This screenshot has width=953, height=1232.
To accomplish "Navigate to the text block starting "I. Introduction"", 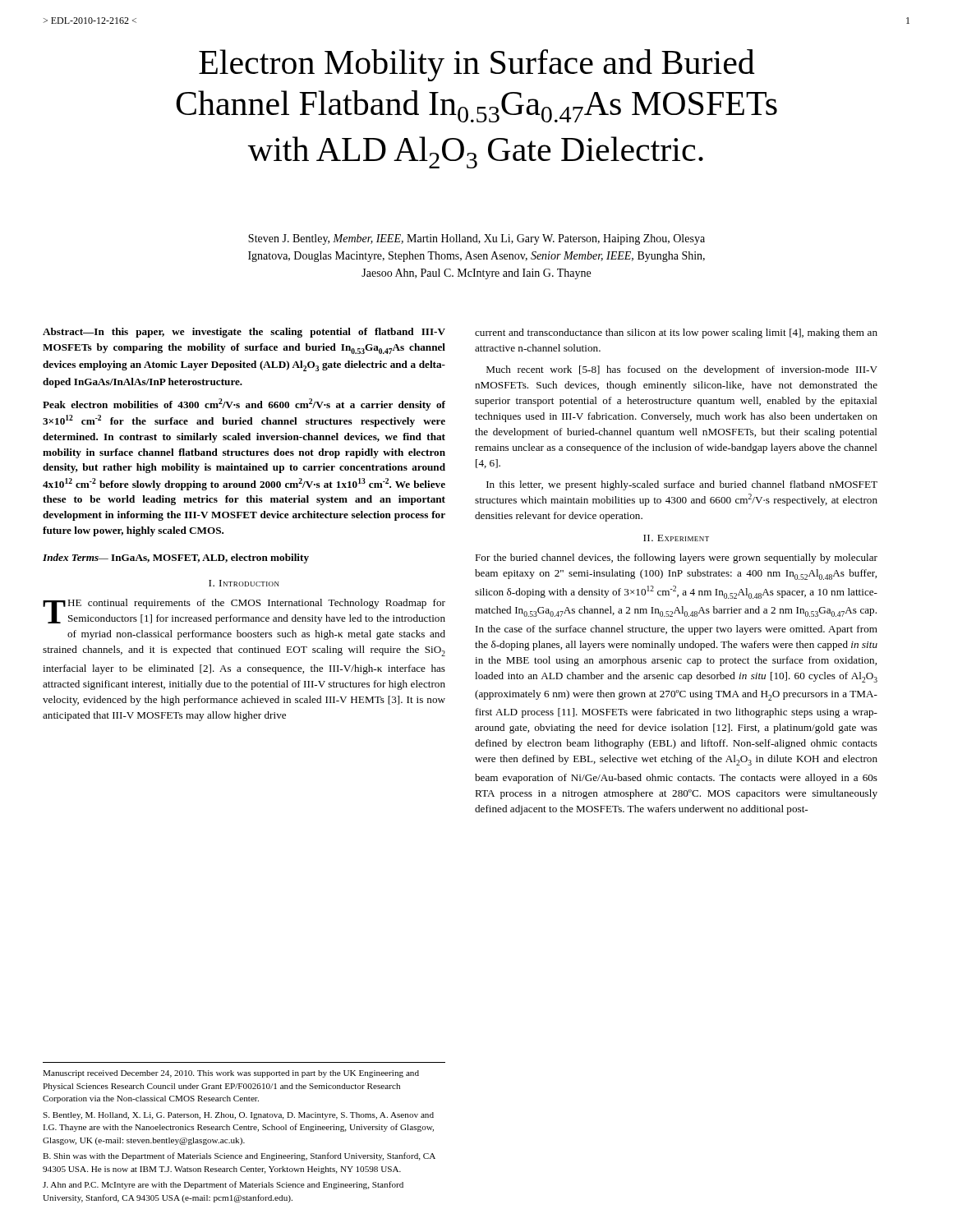I will (244, 583).
